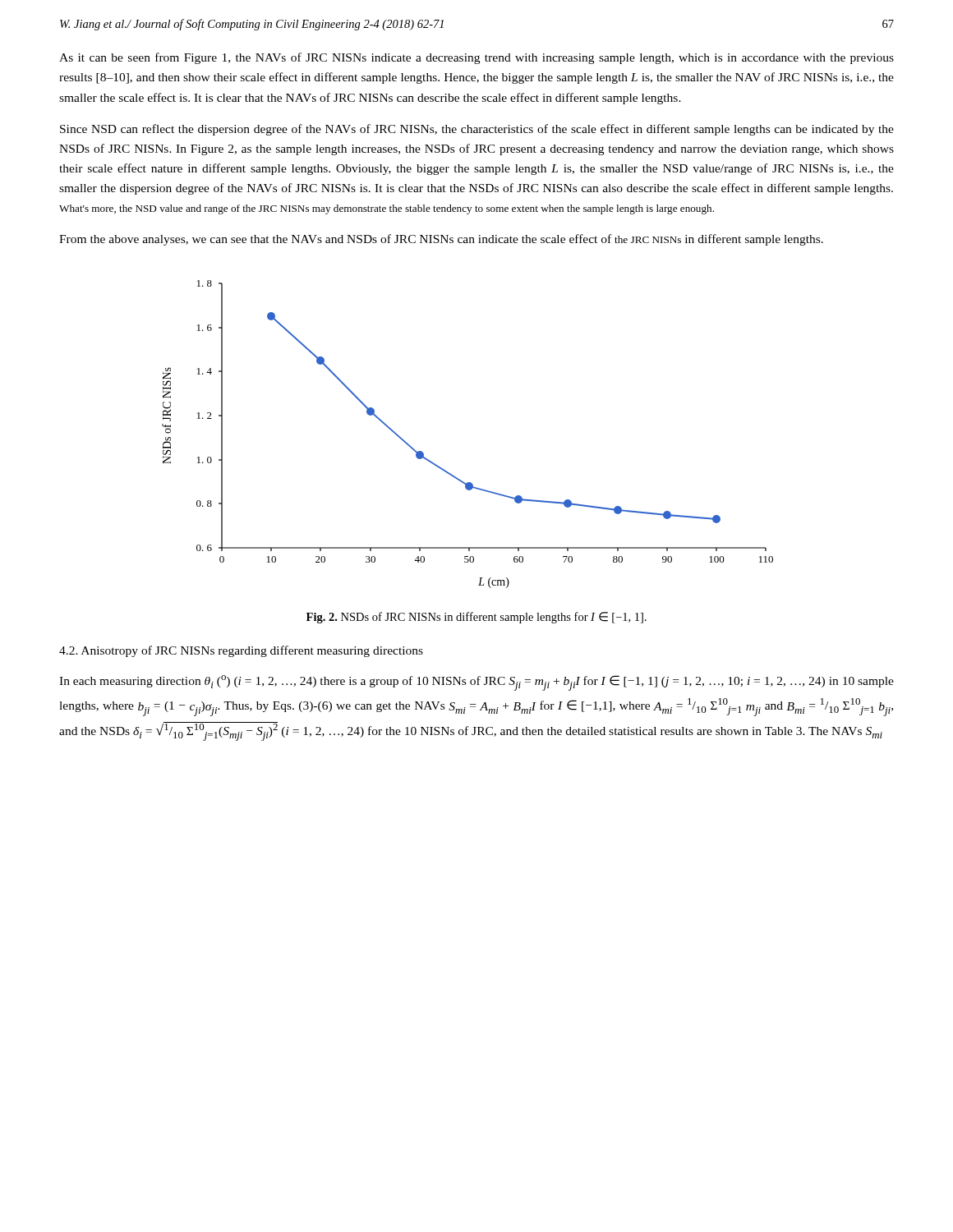Click on the text block starting "In each measuring direction θi (o)"
The image size is (953, 1232).
coord(476,706)
